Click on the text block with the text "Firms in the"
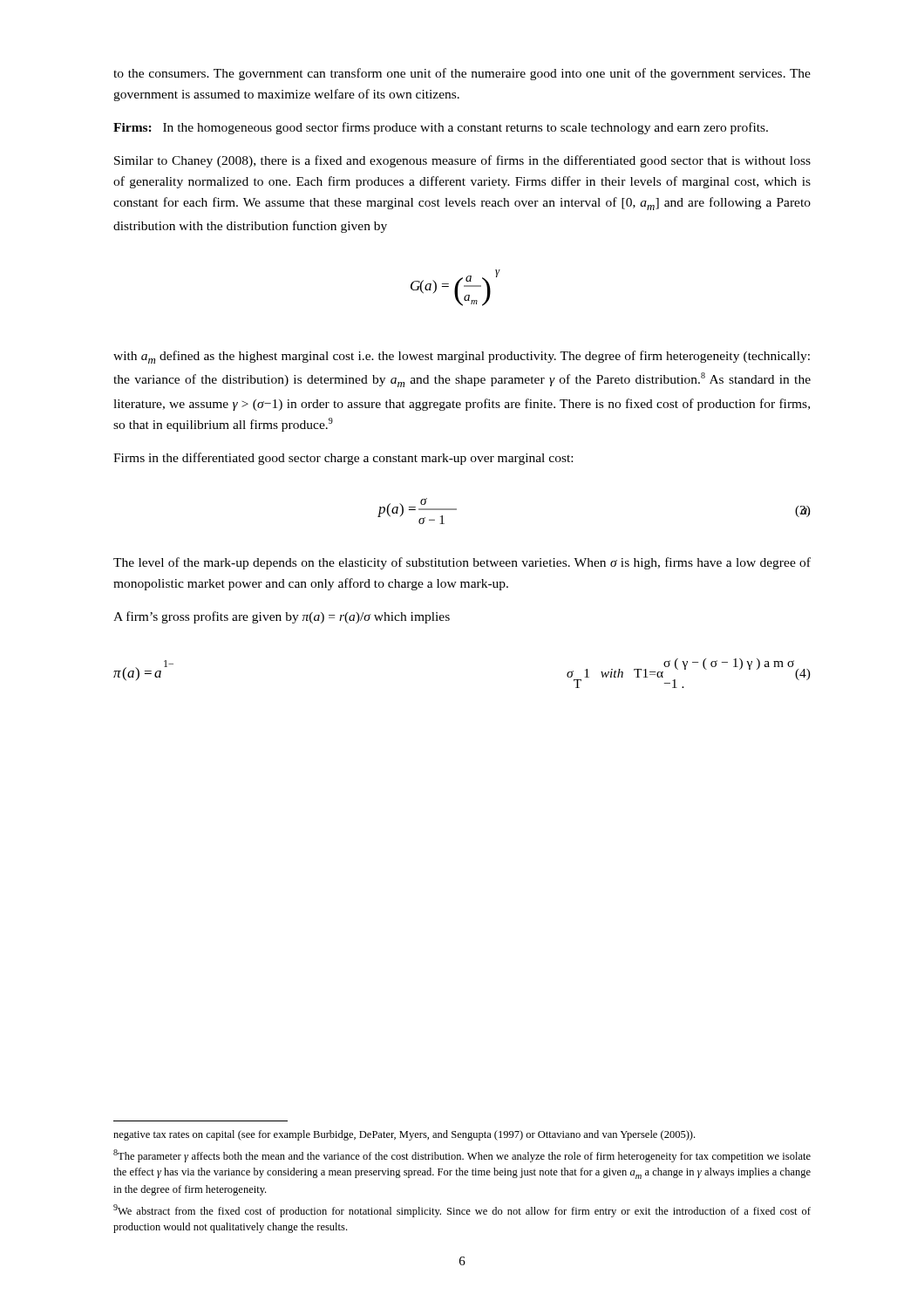 click(x=462, y=458)
